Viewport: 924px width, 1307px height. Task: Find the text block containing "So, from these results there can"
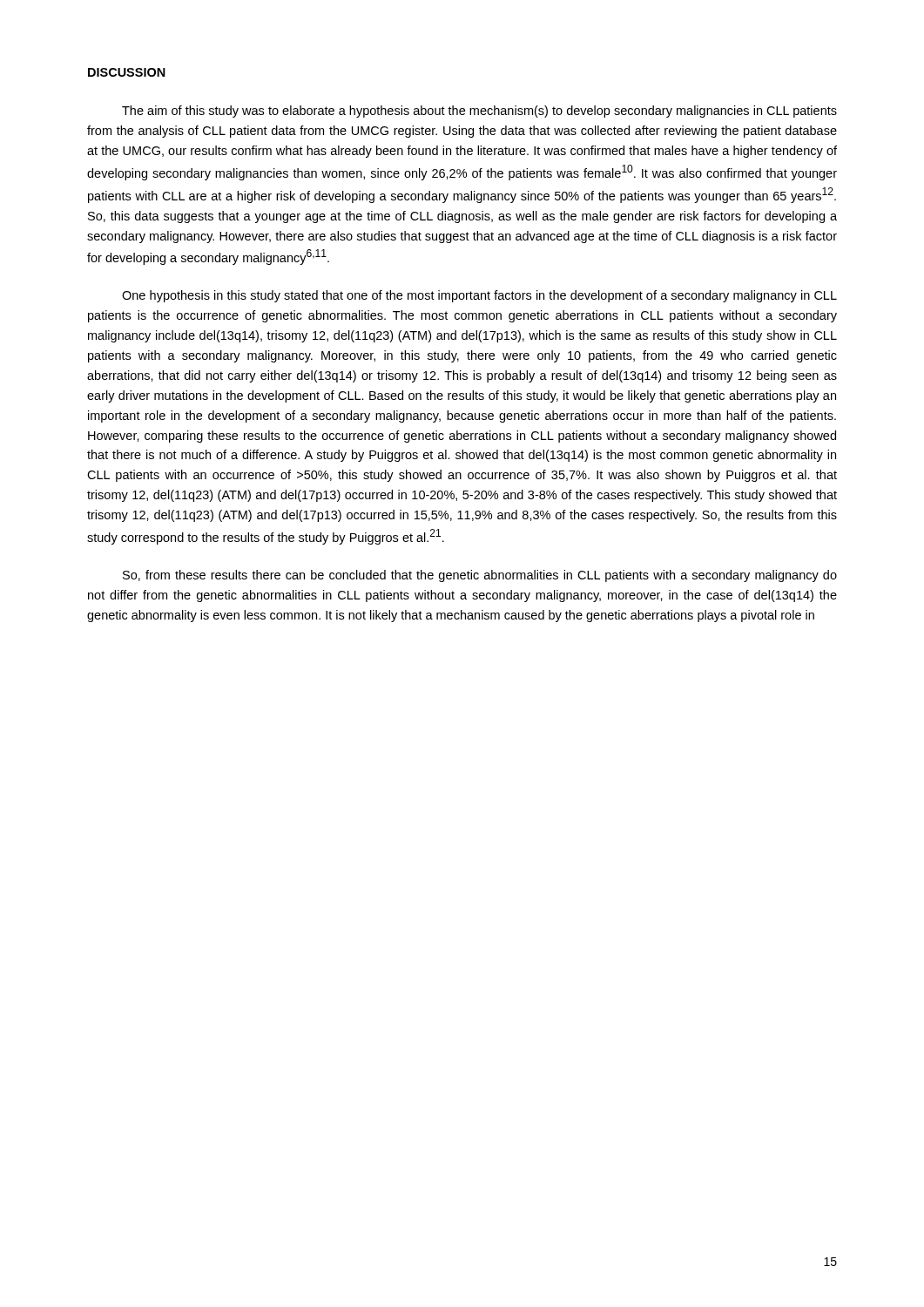coord(462,595)
